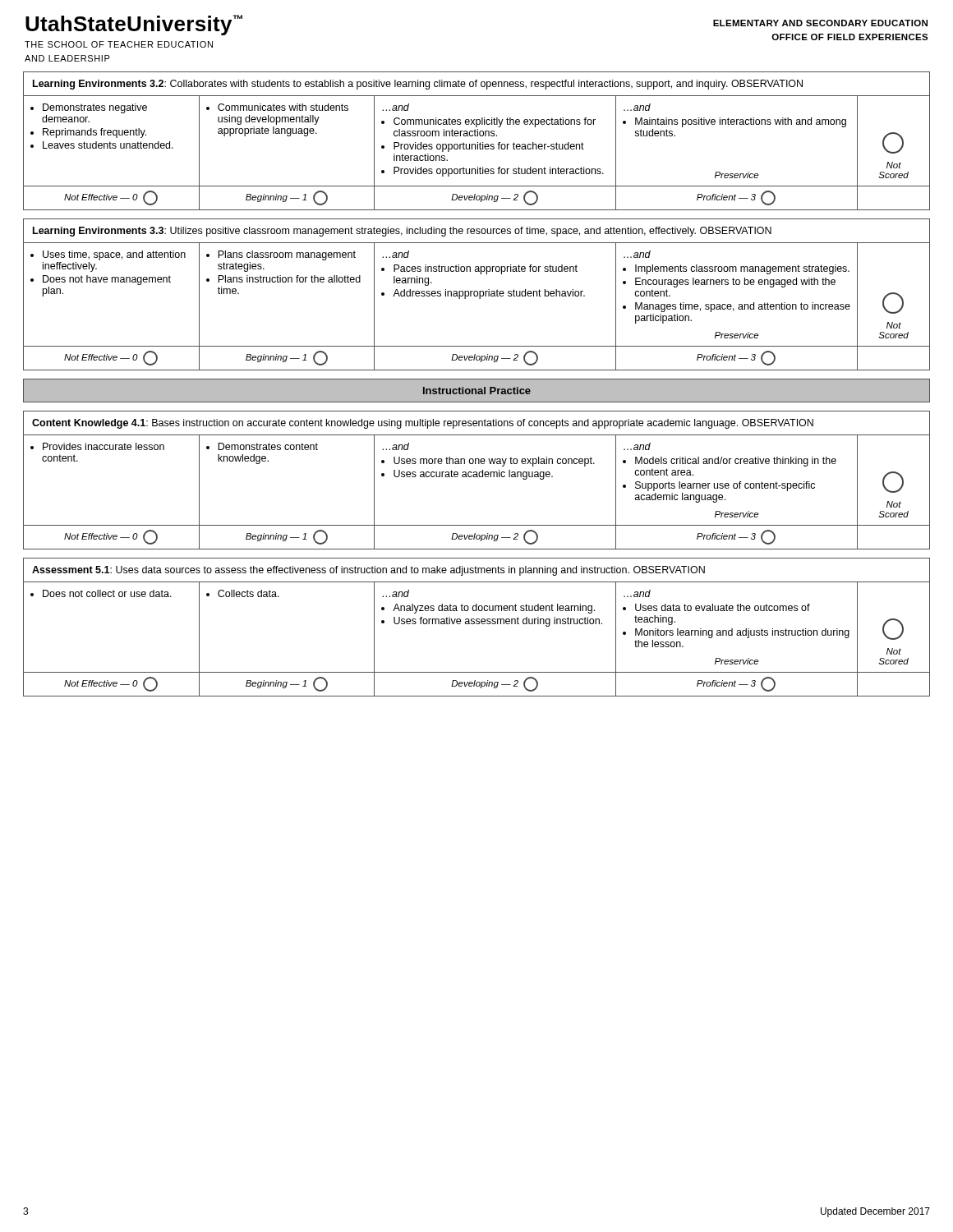Find "Instructional Practice" on this page
This screenshot has height=1232, width=953.
(x=476, y=391)
